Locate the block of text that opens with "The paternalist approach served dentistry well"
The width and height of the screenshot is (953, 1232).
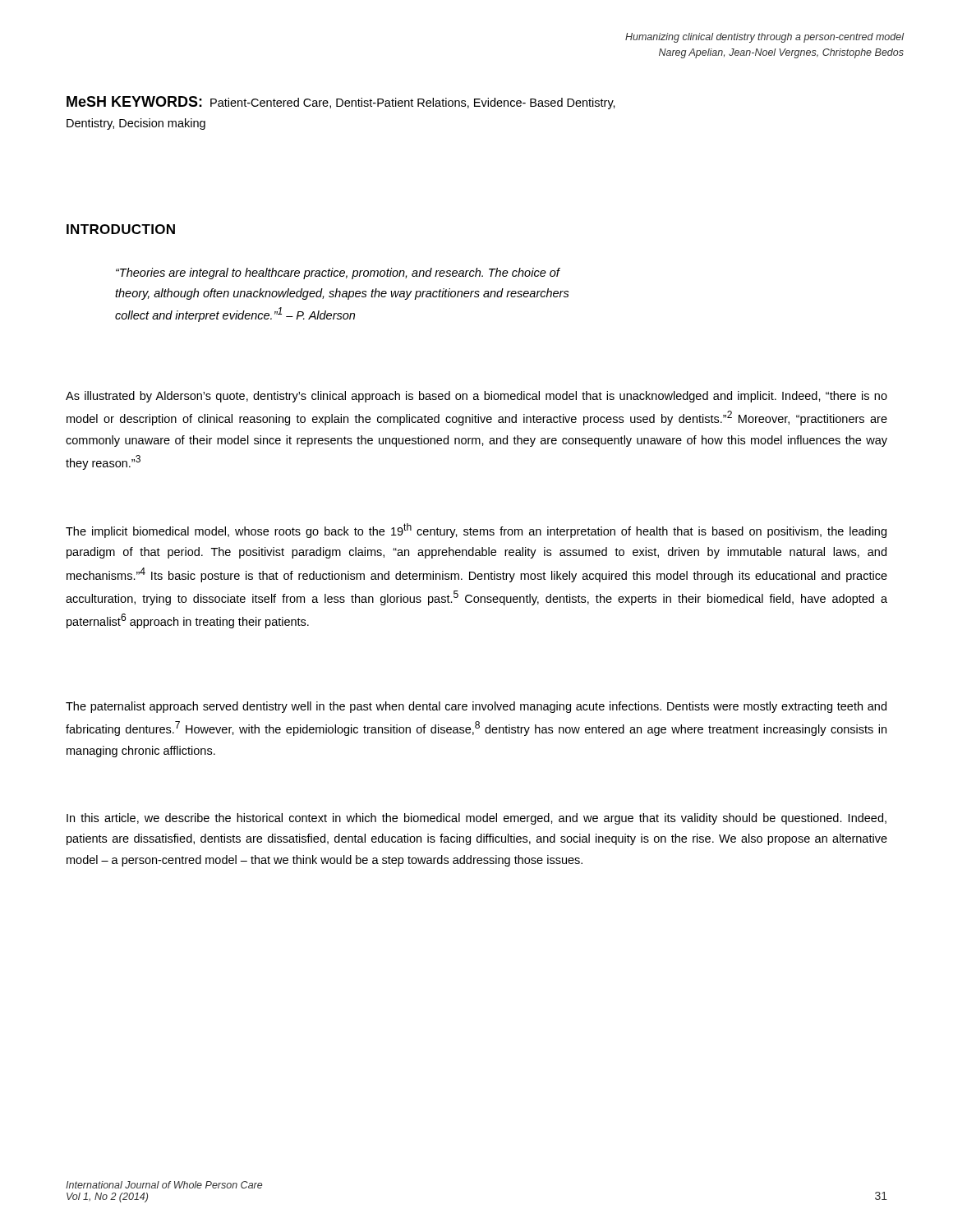(476, 728)
